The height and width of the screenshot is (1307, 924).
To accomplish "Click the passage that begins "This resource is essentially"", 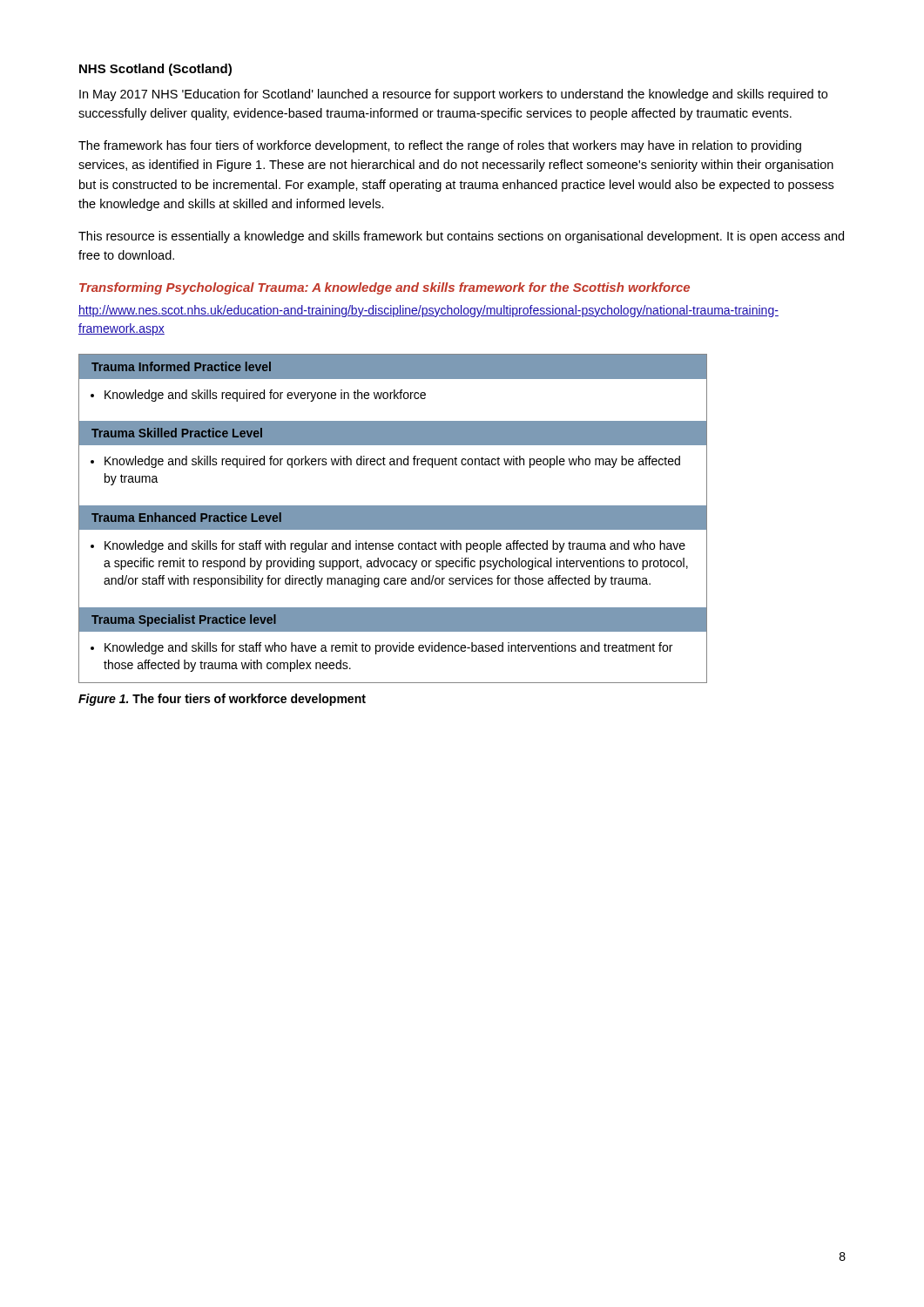I will coord(462,246).
